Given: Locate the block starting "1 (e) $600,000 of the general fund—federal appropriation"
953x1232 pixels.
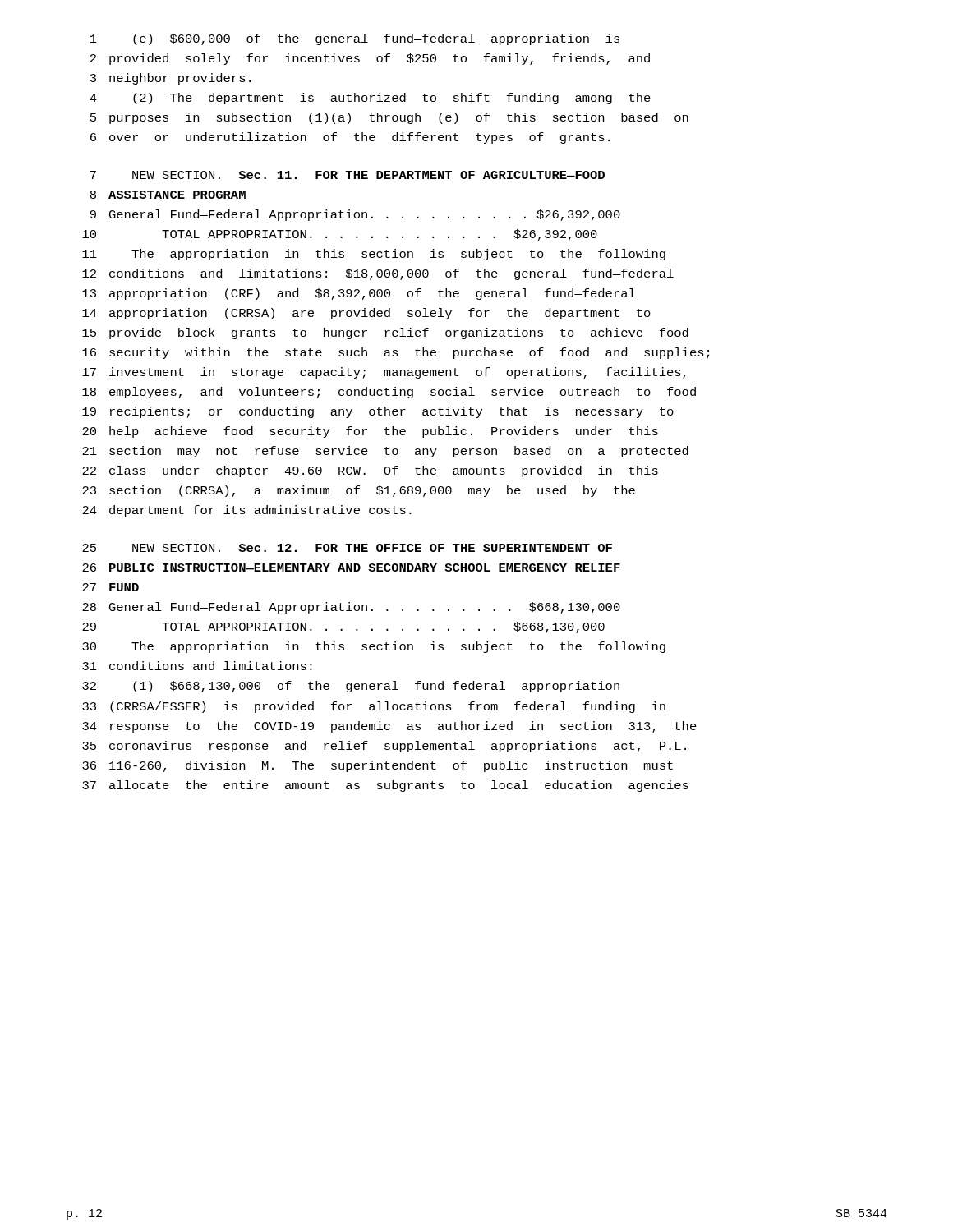Looking at the screenshot, I should pyautogui.click(x=476, y=39).
